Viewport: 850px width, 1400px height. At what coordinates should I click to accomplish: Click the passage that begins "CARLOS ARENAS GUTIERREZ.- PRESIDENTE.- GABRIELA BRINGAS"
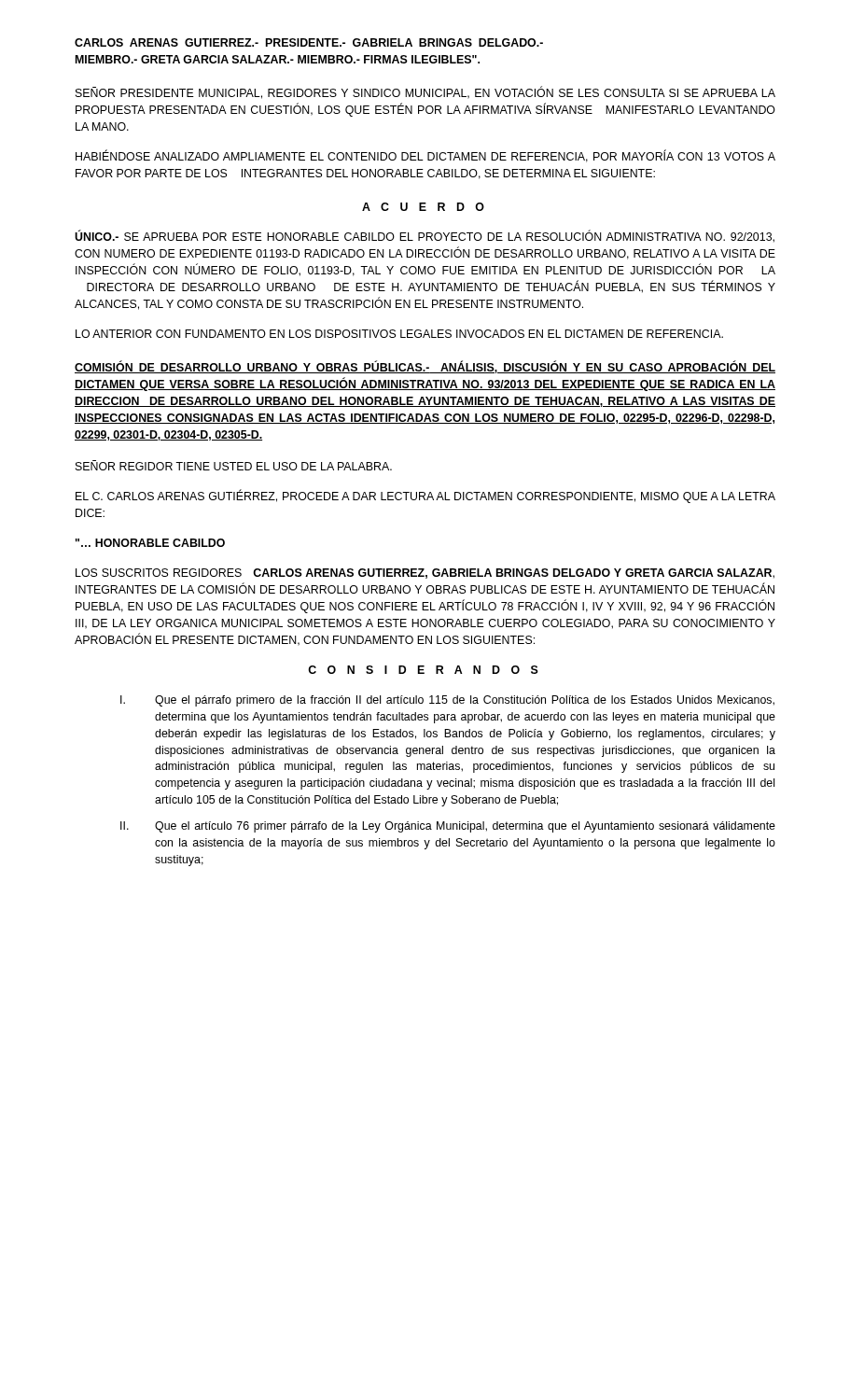[309, 51]
